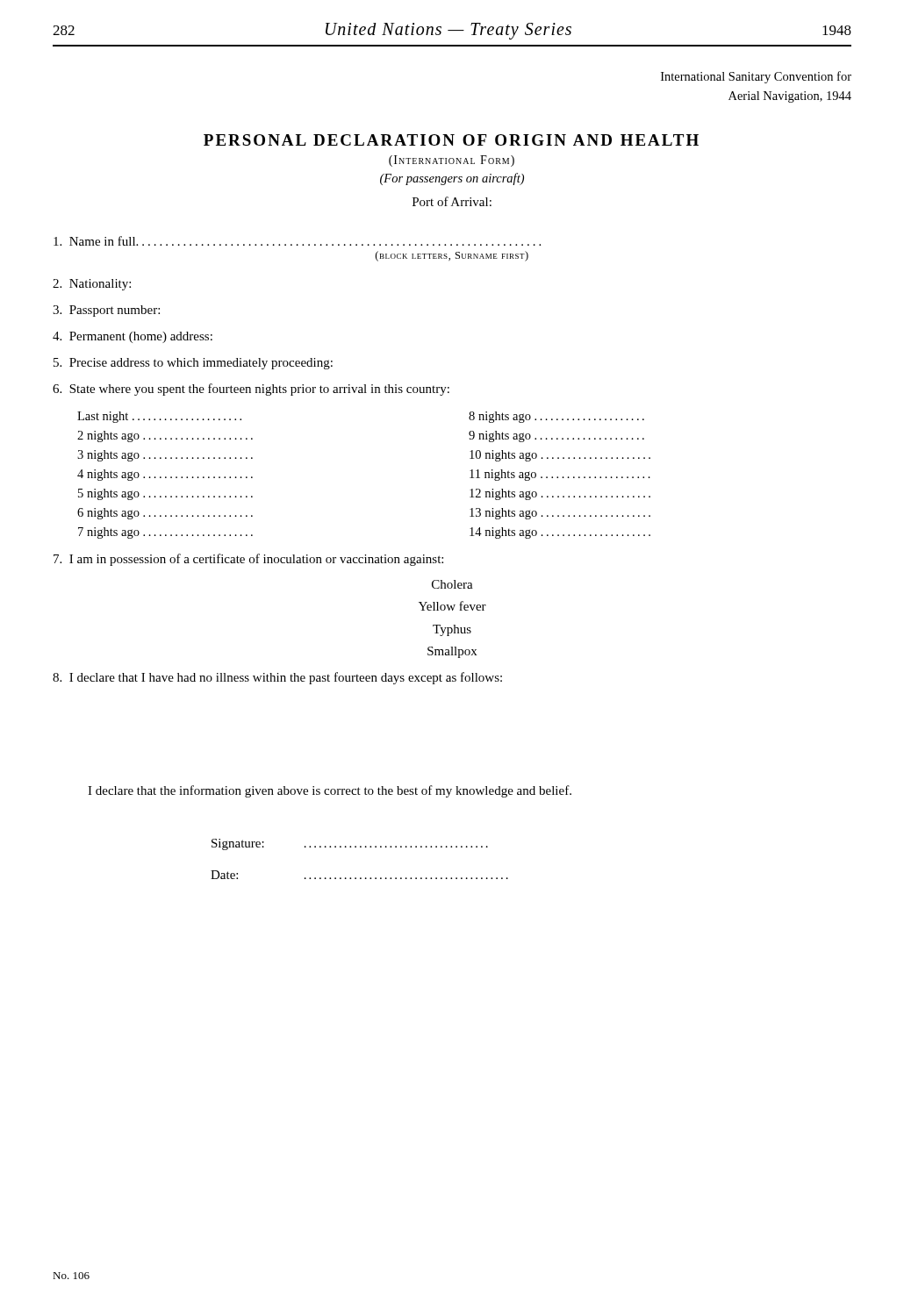Click on the block starting "International Sanitary Convention for"
This screenshot has height=1316, width=904.
756,86
